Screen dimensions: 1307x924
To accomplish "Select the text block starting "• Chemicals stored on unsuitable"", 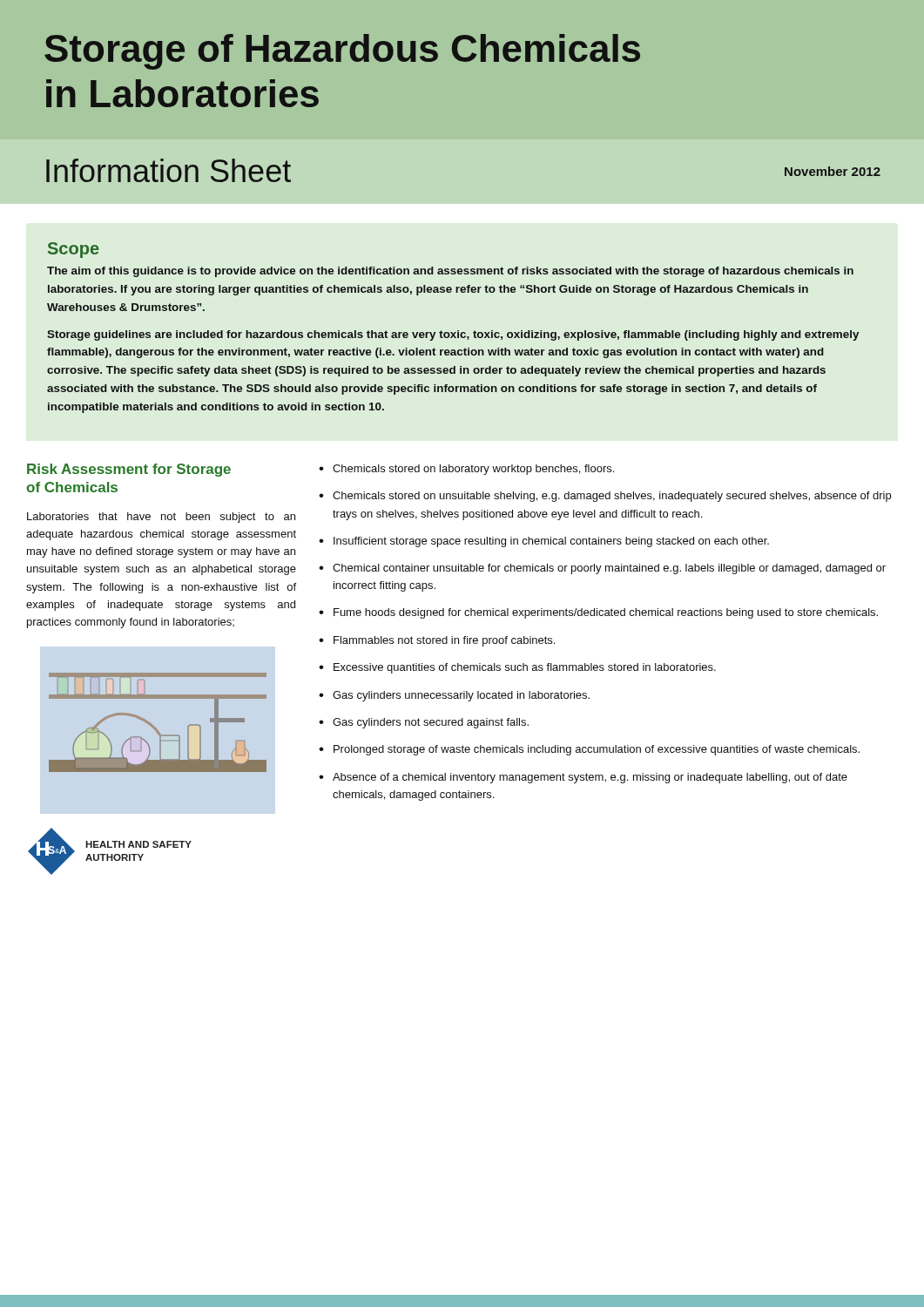I will pyautogui.click(x=608, y=505).
